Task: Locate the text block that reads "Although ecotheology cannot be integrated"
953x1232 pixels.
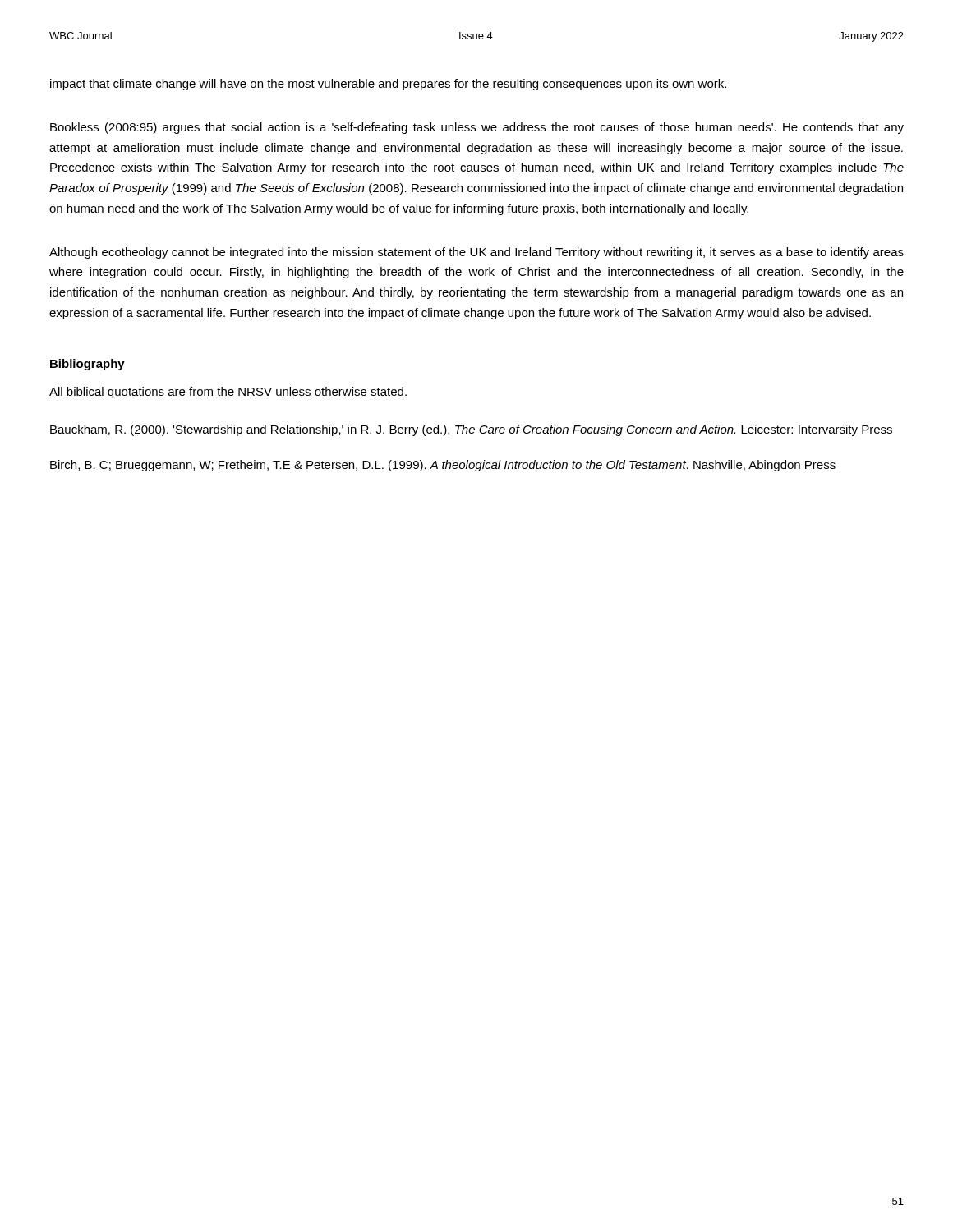Action: coord(476,282)
